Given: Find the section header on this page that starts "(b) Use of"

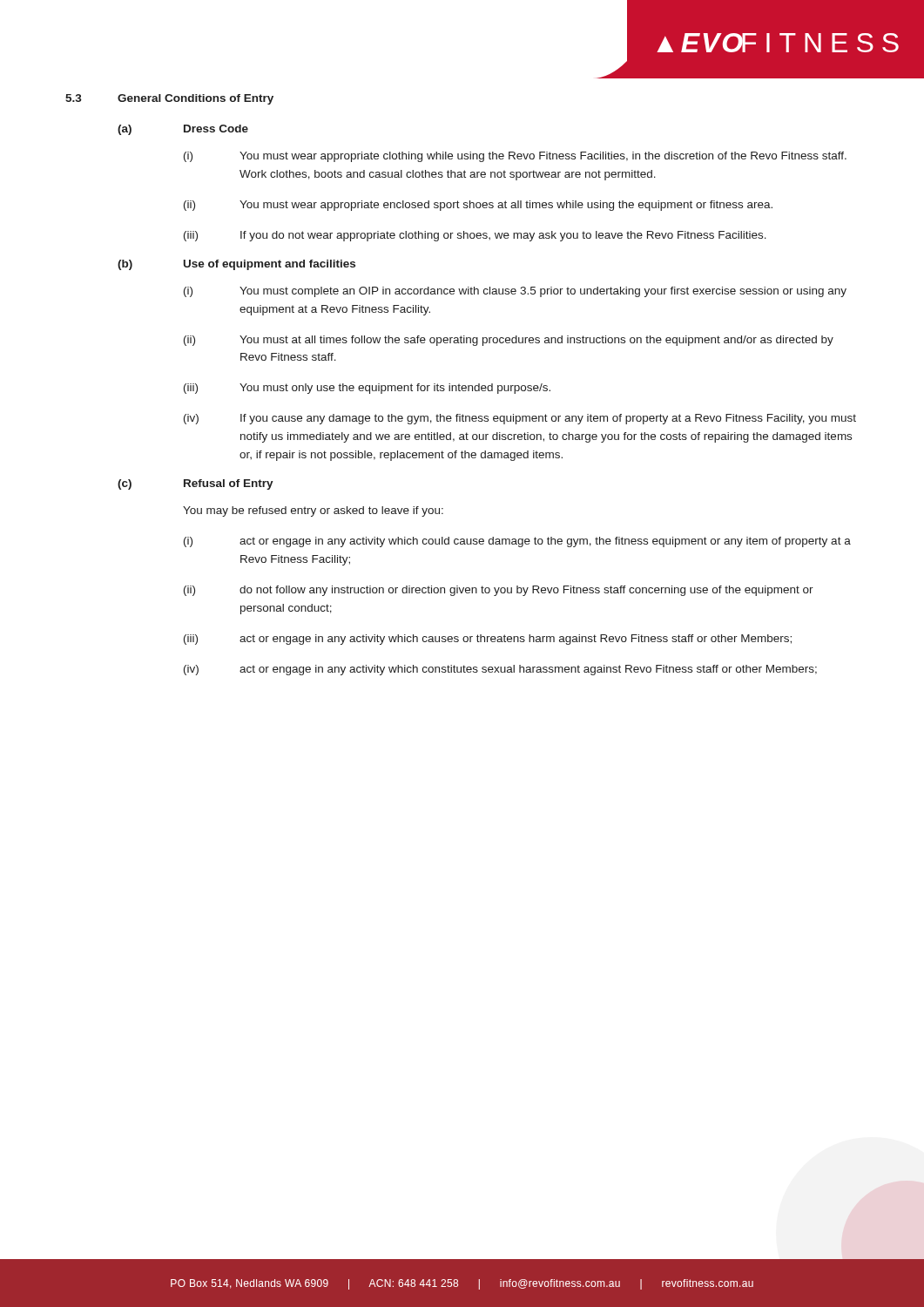Looking at the screenshot, I should tap(237, 263).
